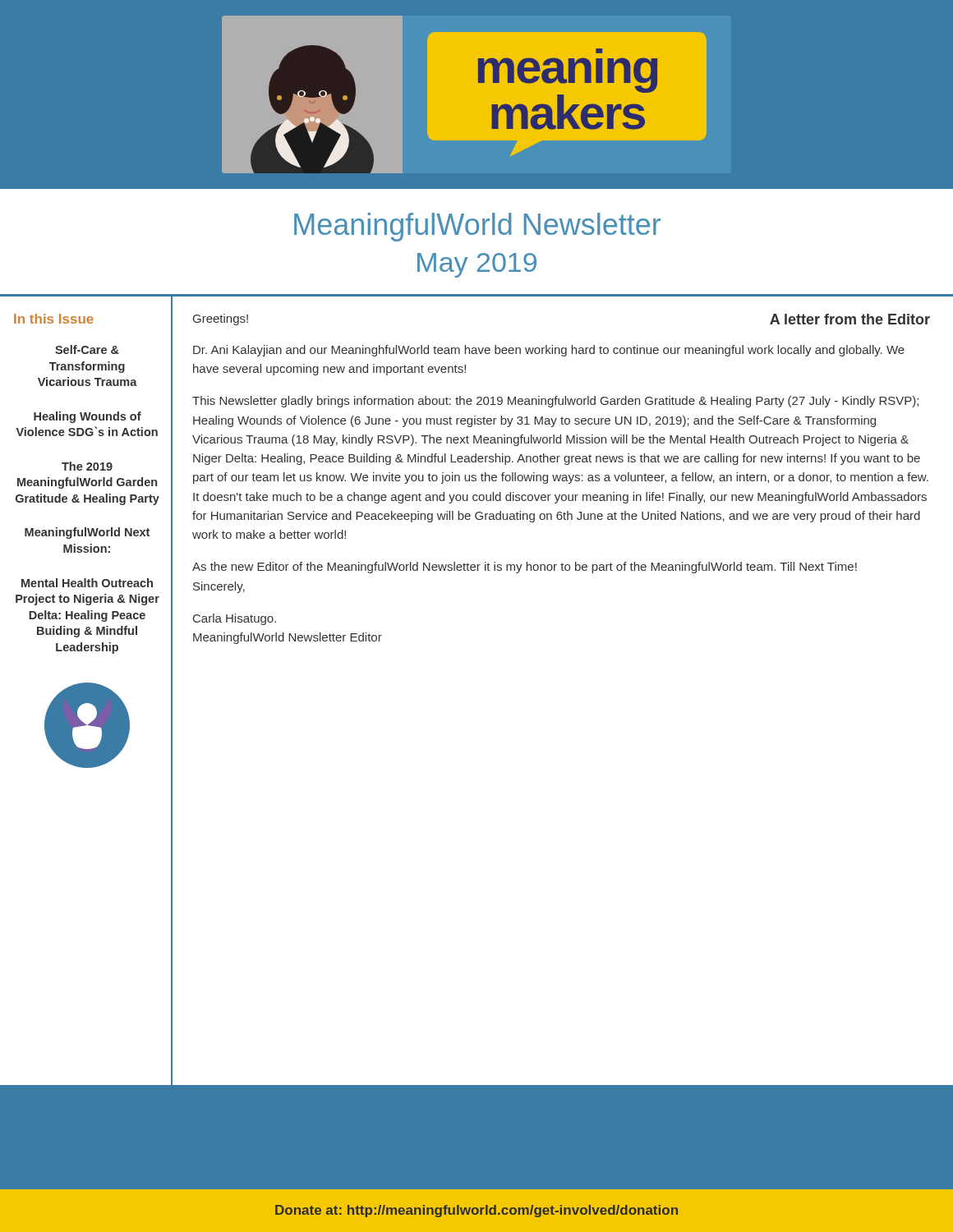The width and height of the screenshot is (953, 1232).
Task: Point to the region starting "This Newsletter gladly brings information about: the"
Action: [x=561, y=468]
